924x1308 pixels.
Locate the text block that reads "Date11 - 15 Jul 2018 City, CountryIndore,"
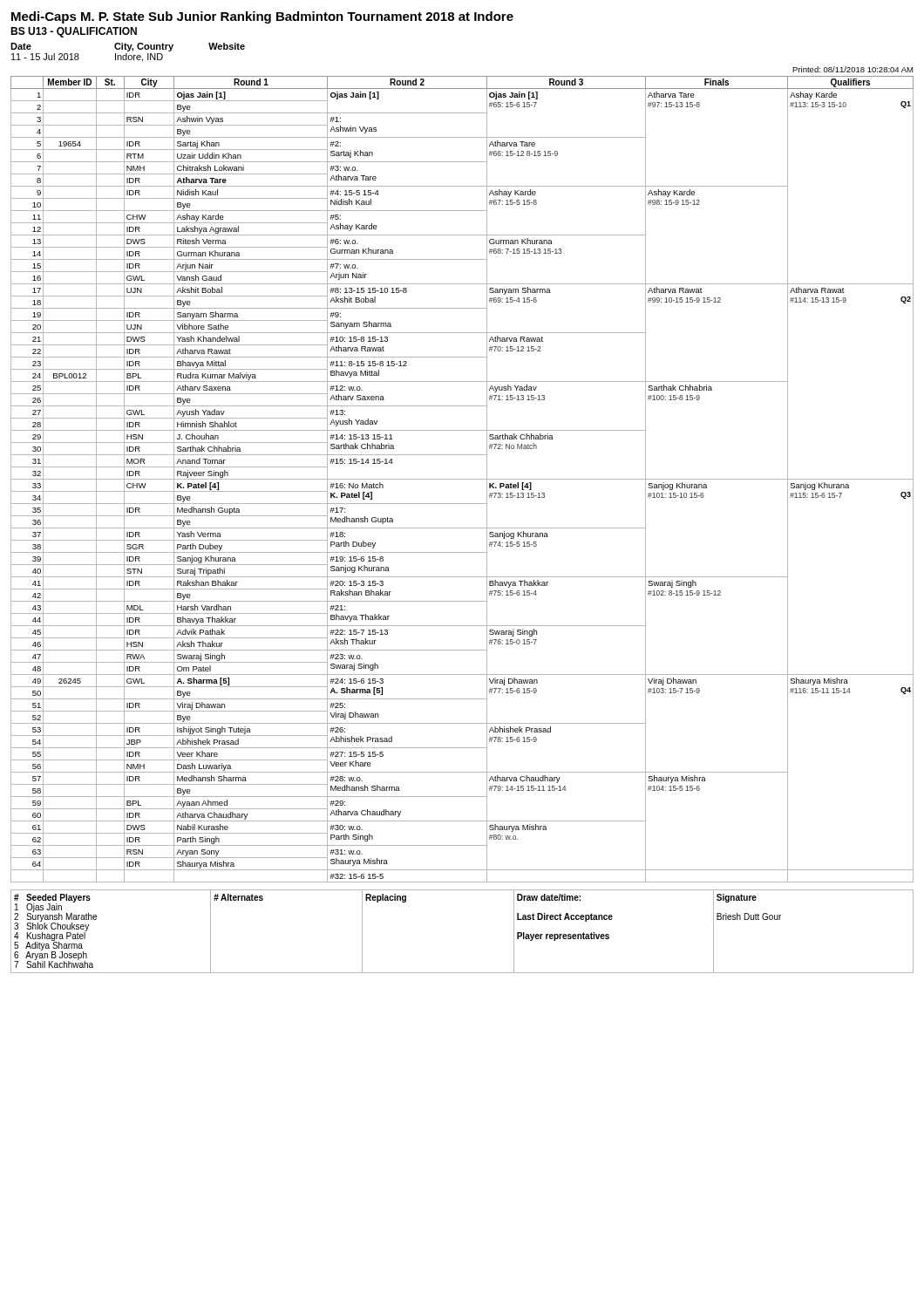(x=128, y=51)
